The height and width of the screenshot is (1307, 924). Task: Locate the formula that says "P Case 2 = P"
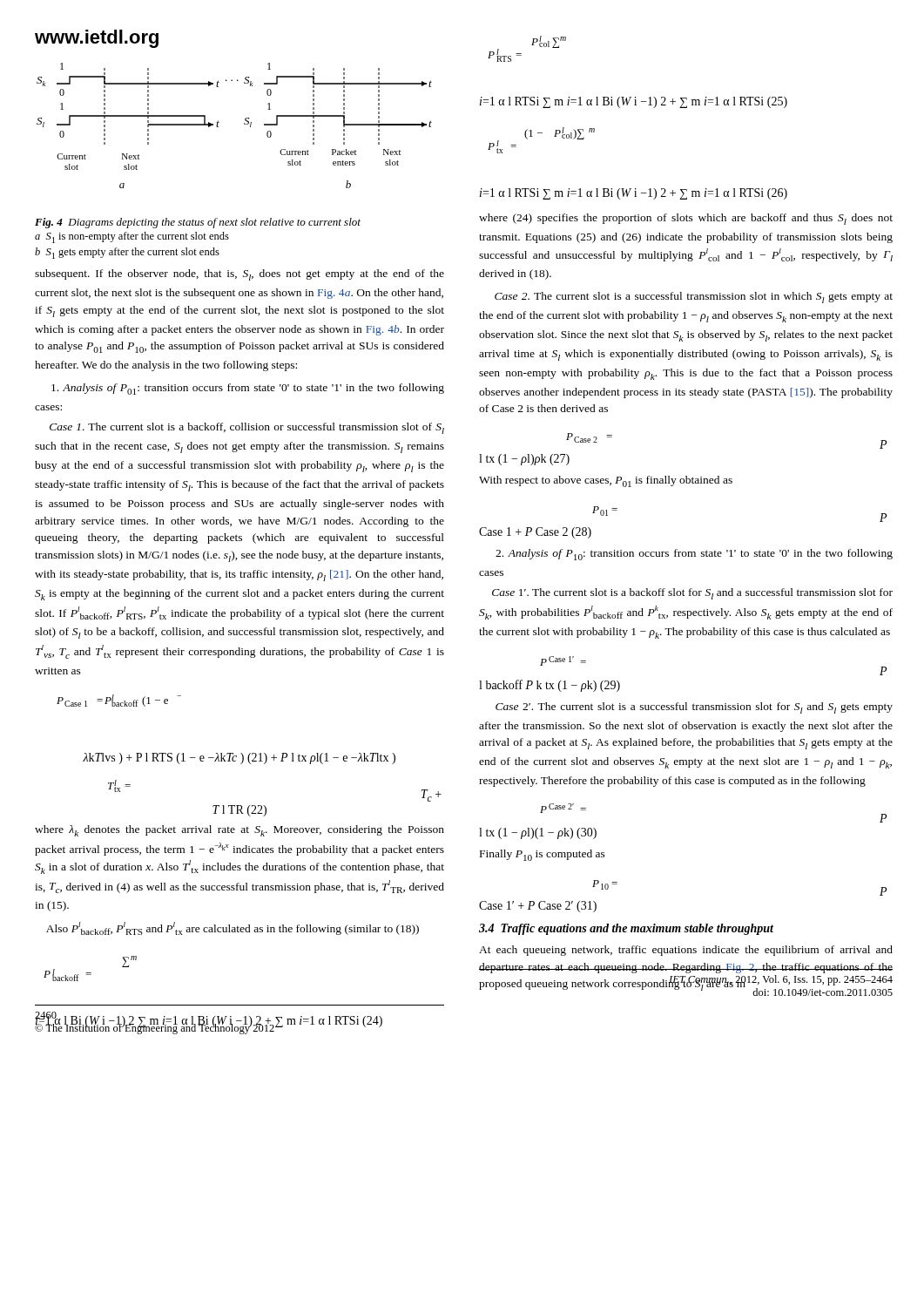coord(568,440)
